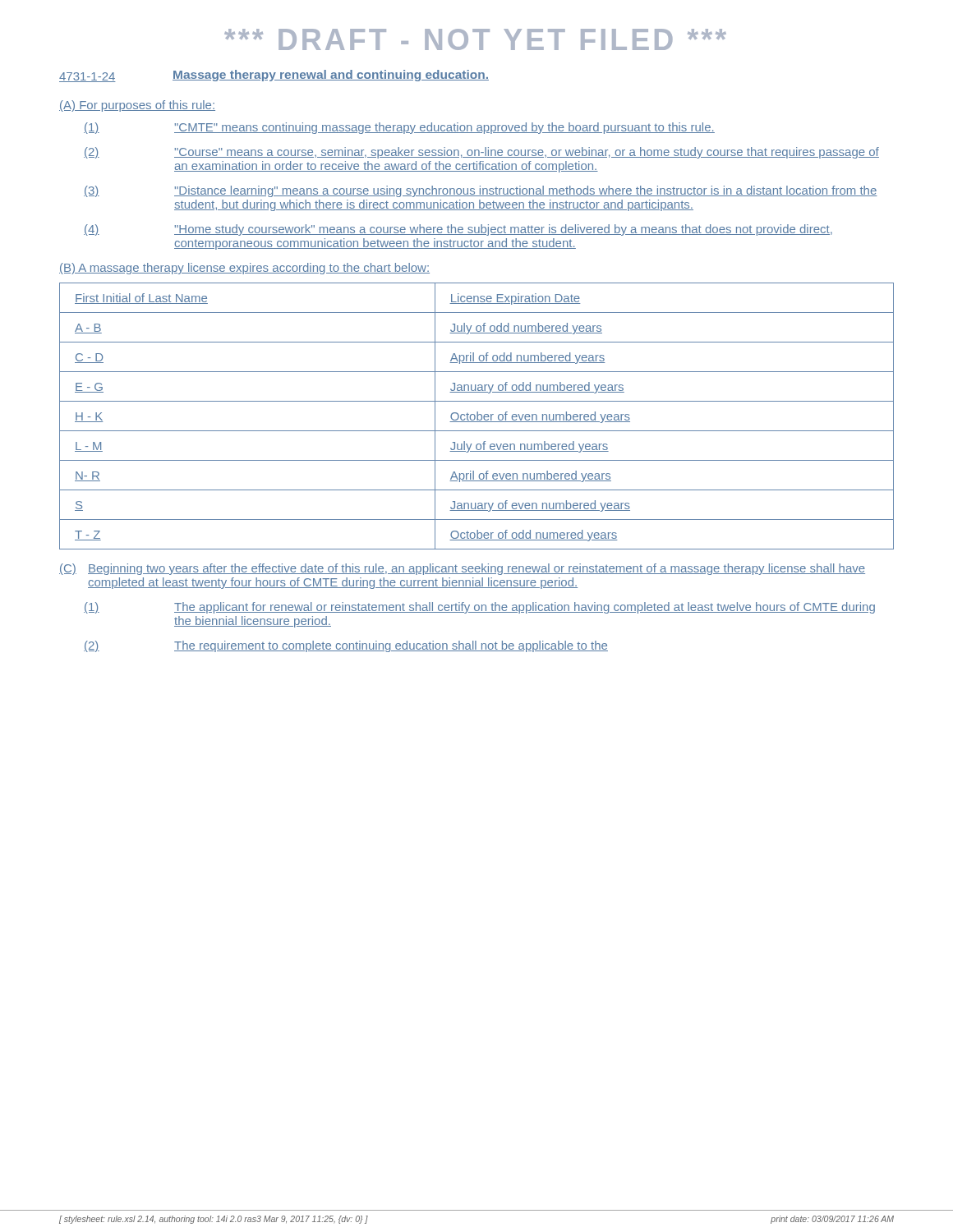Screen dimensions: 1232x953
Task: Locate the text block starting "(4) "Home study coursework" means a course where"
Action: point(476,236)
